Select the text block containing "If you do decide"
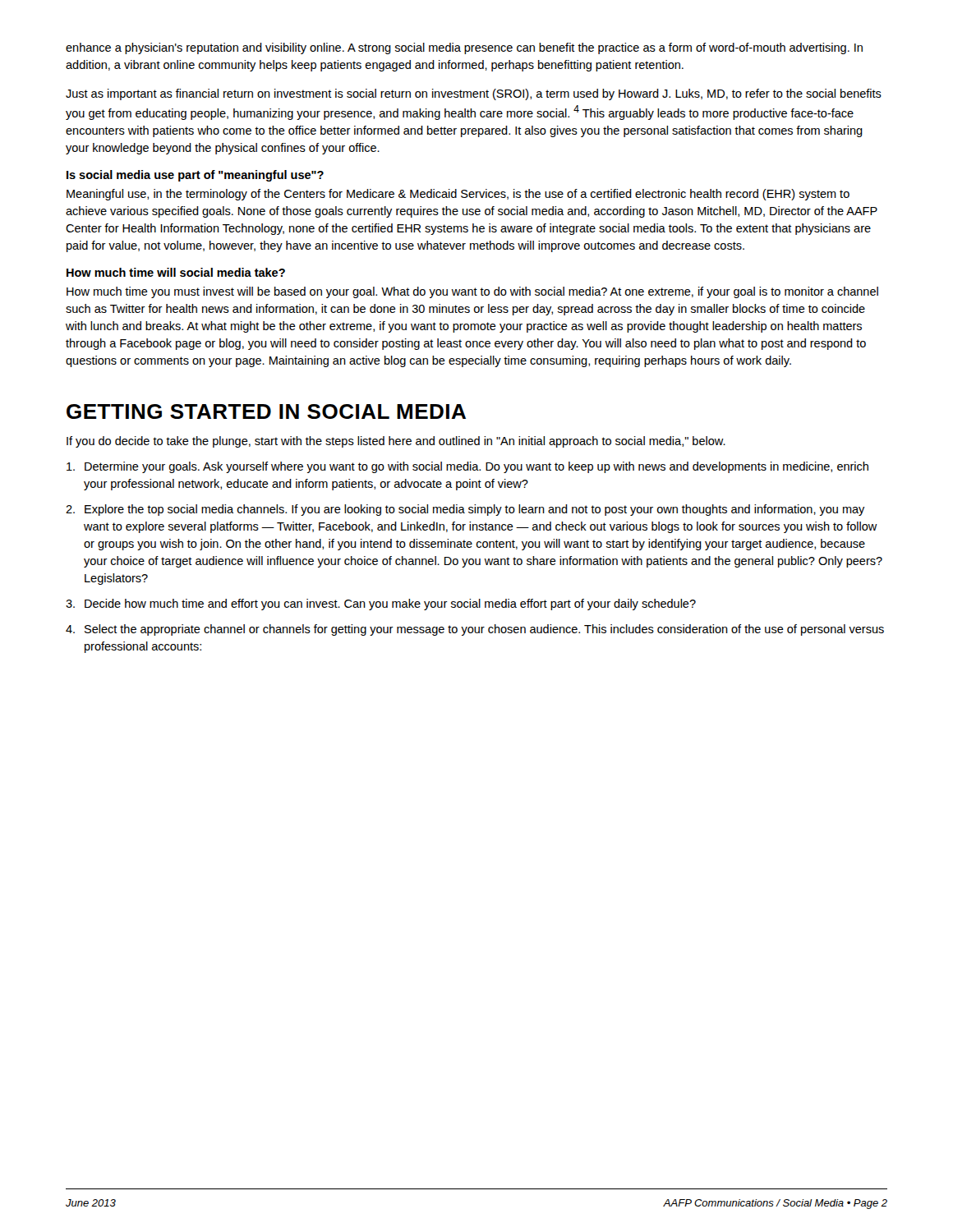Viewport: 953px width, 1232px height. (396, 441)
